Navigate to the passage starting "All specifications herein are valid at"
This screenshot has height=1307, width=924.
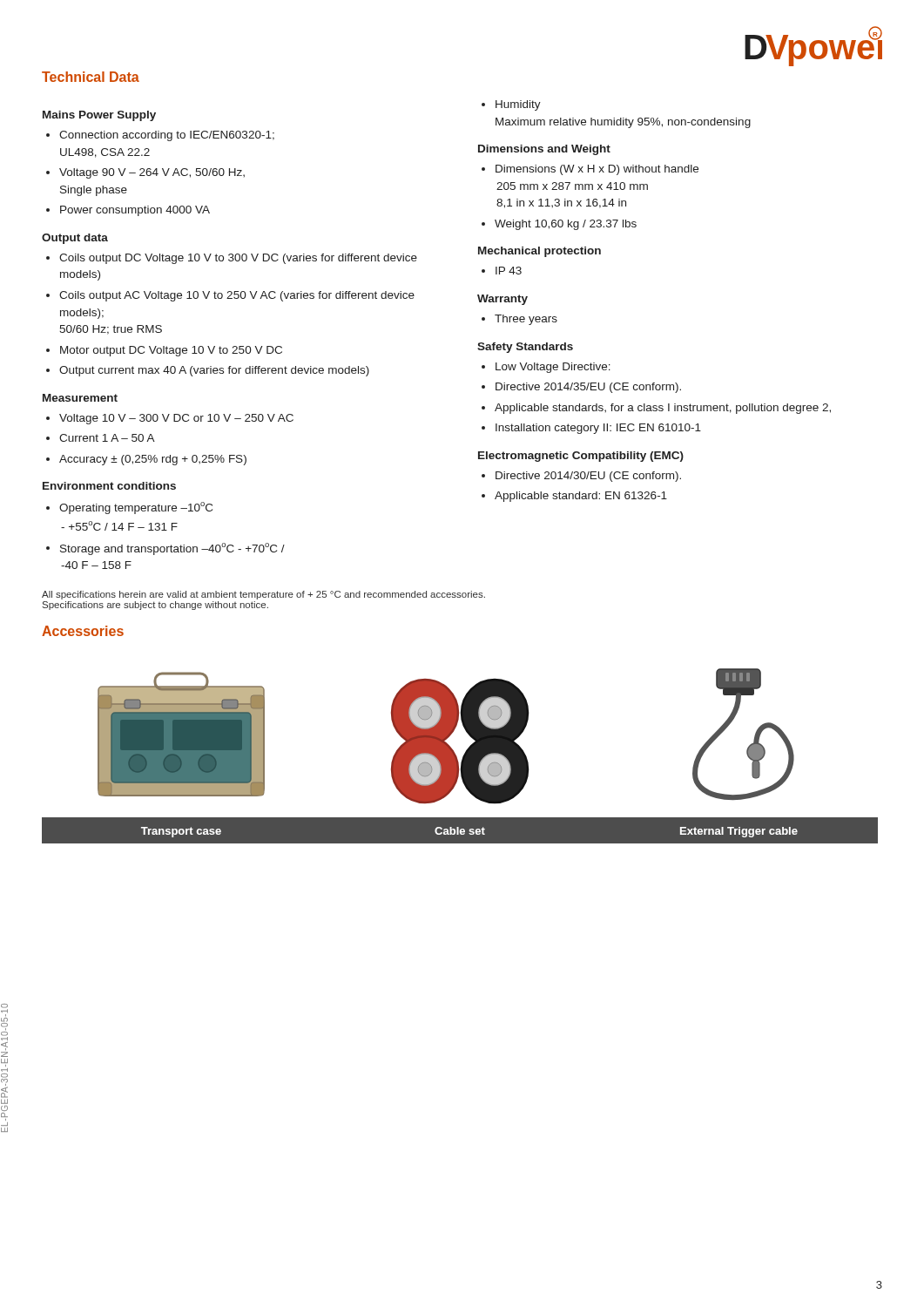pyautogui.click(x=264, y=600)
